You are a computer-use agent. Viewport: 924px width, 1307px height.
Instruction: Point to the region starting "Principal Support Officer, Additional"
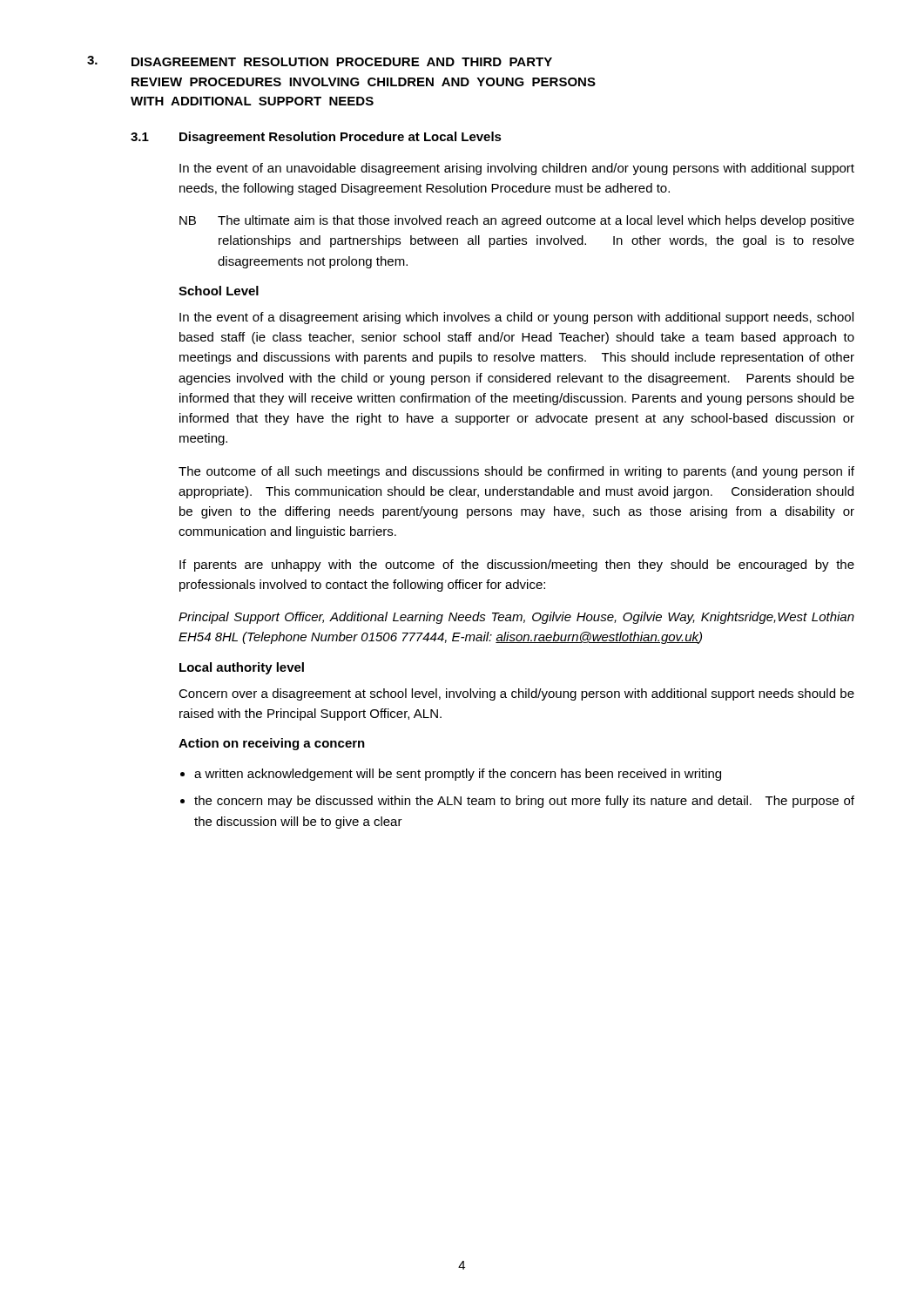click(516, 627)
